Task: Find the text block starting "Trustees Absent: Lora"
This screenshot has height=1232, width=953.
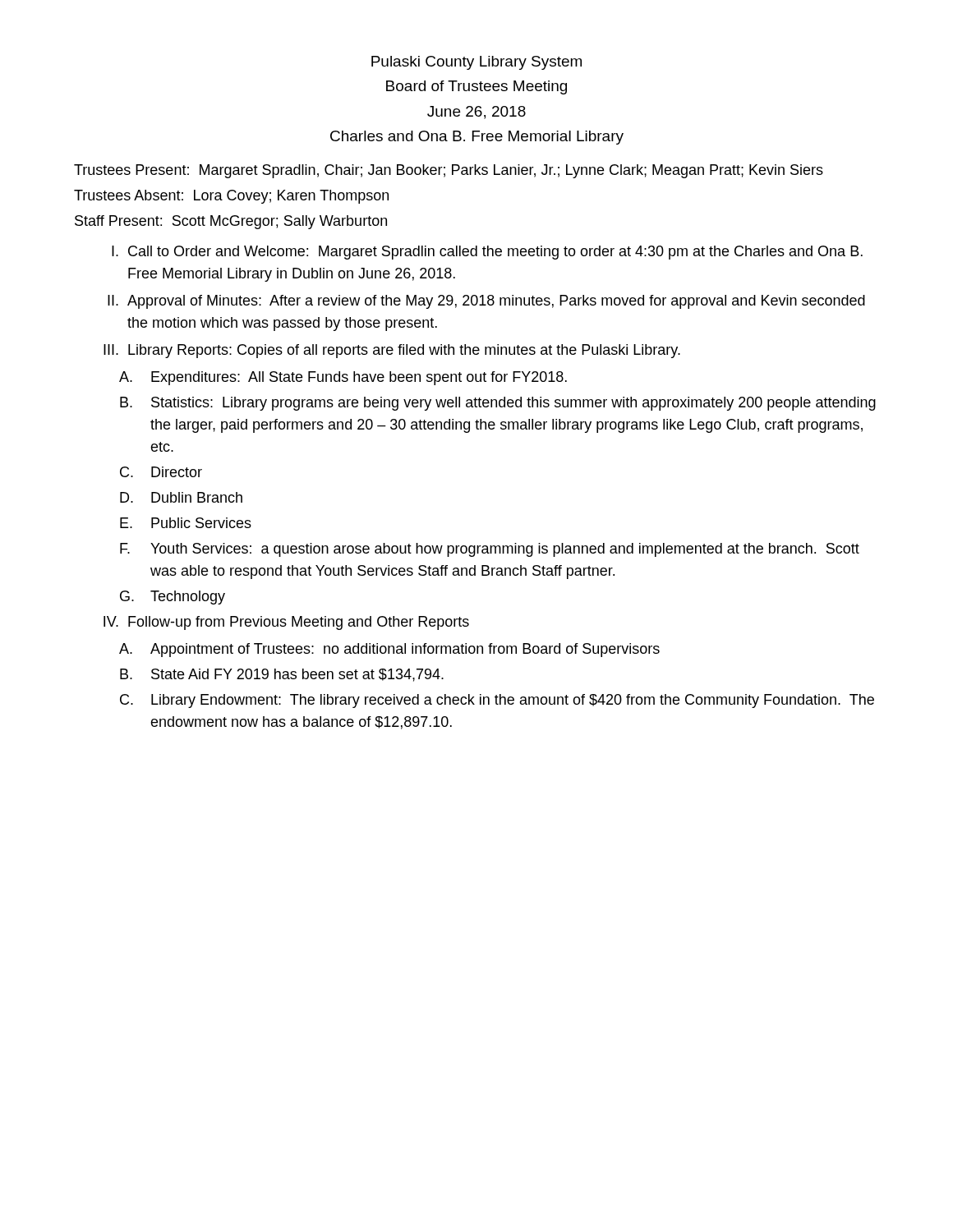Action: tap(232, 195)
